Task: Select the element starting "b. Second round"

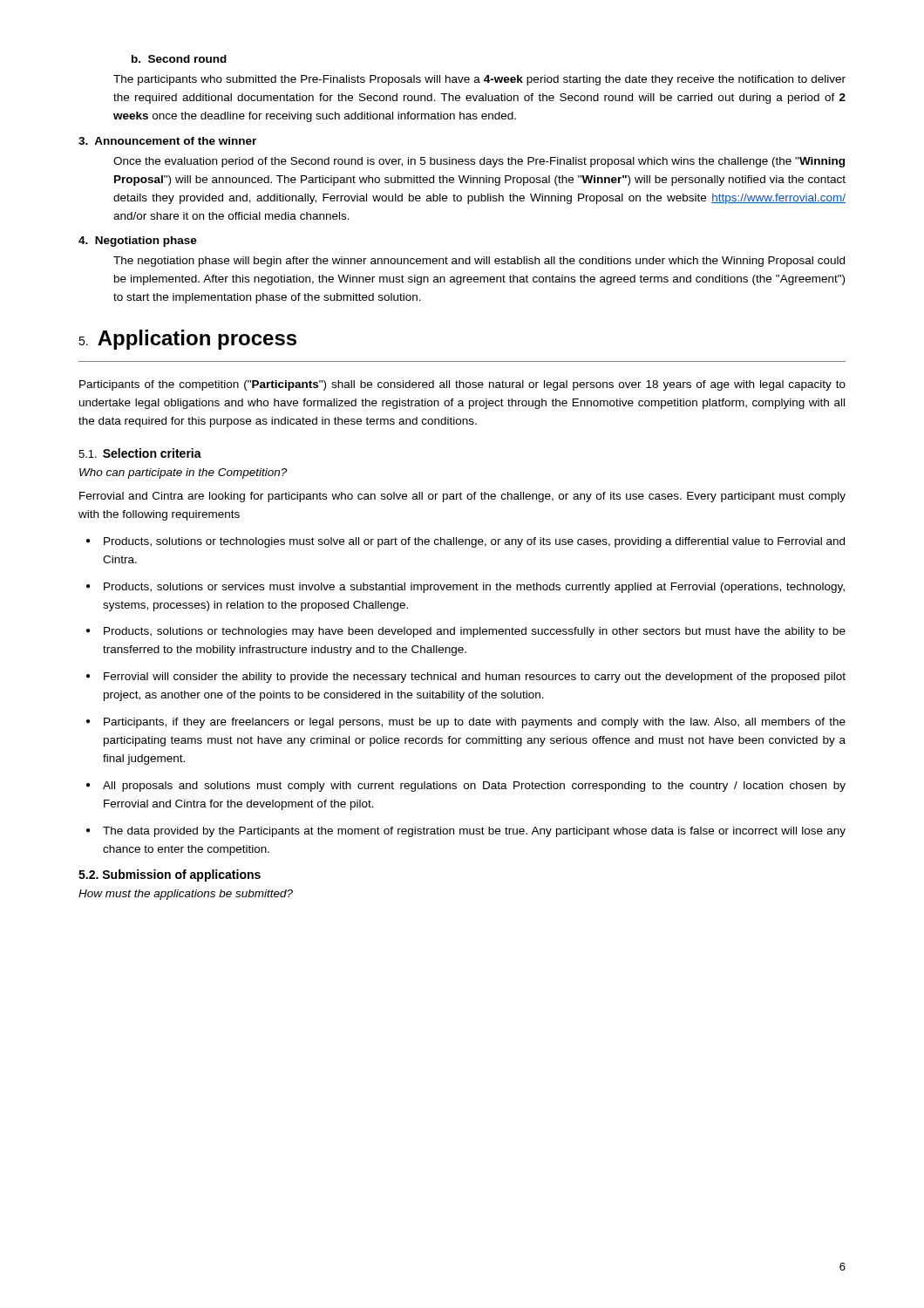Action: tap(179, 59)
